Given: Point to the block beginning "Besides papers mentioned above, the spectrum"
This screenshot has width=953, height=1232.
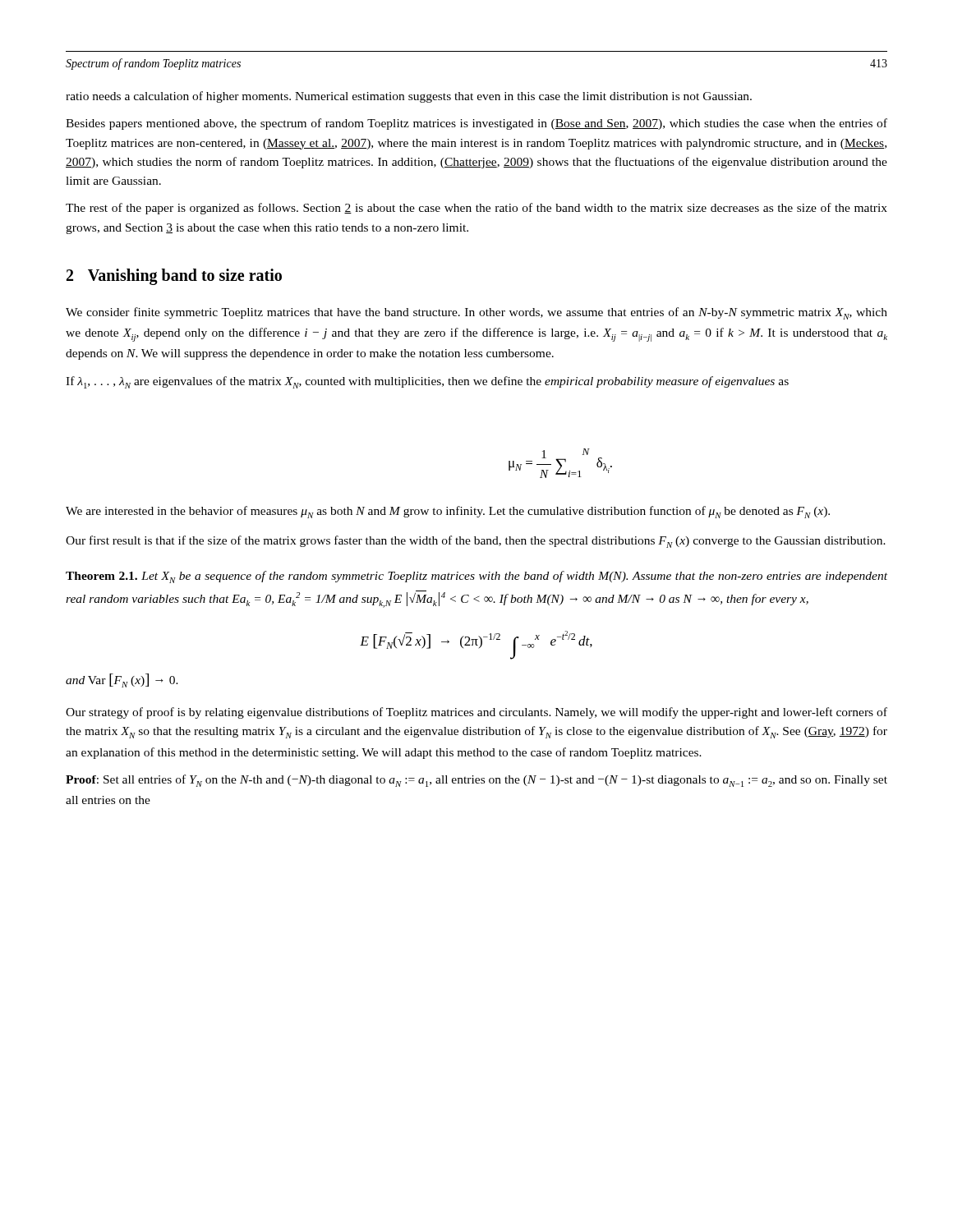Looking at the screenshot, I should pyautogui.click(x=476, y=152).
